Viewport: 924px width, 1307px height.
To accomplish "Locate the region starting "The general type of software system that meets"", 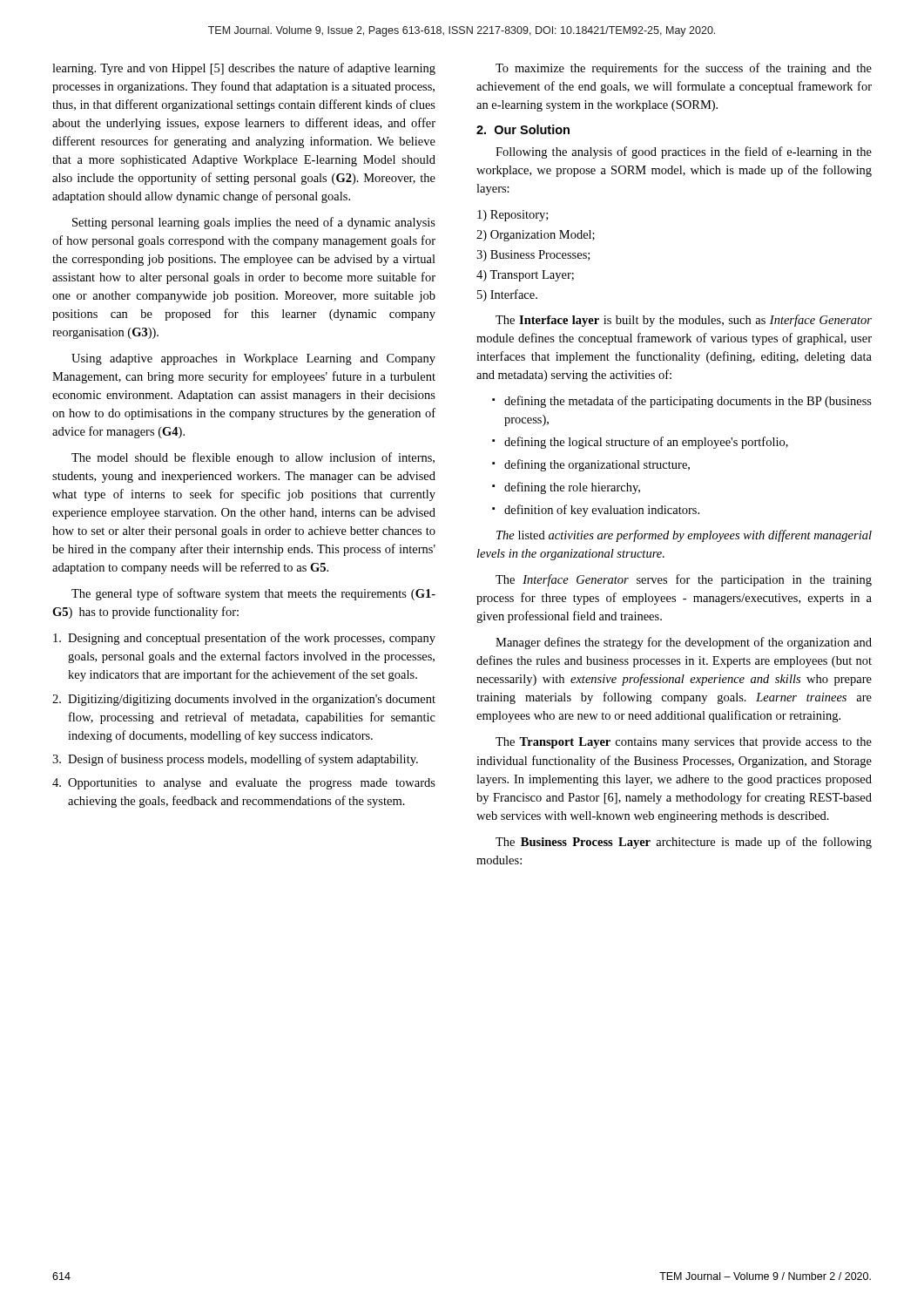I will pyautogui.click(x=244, y=603).
